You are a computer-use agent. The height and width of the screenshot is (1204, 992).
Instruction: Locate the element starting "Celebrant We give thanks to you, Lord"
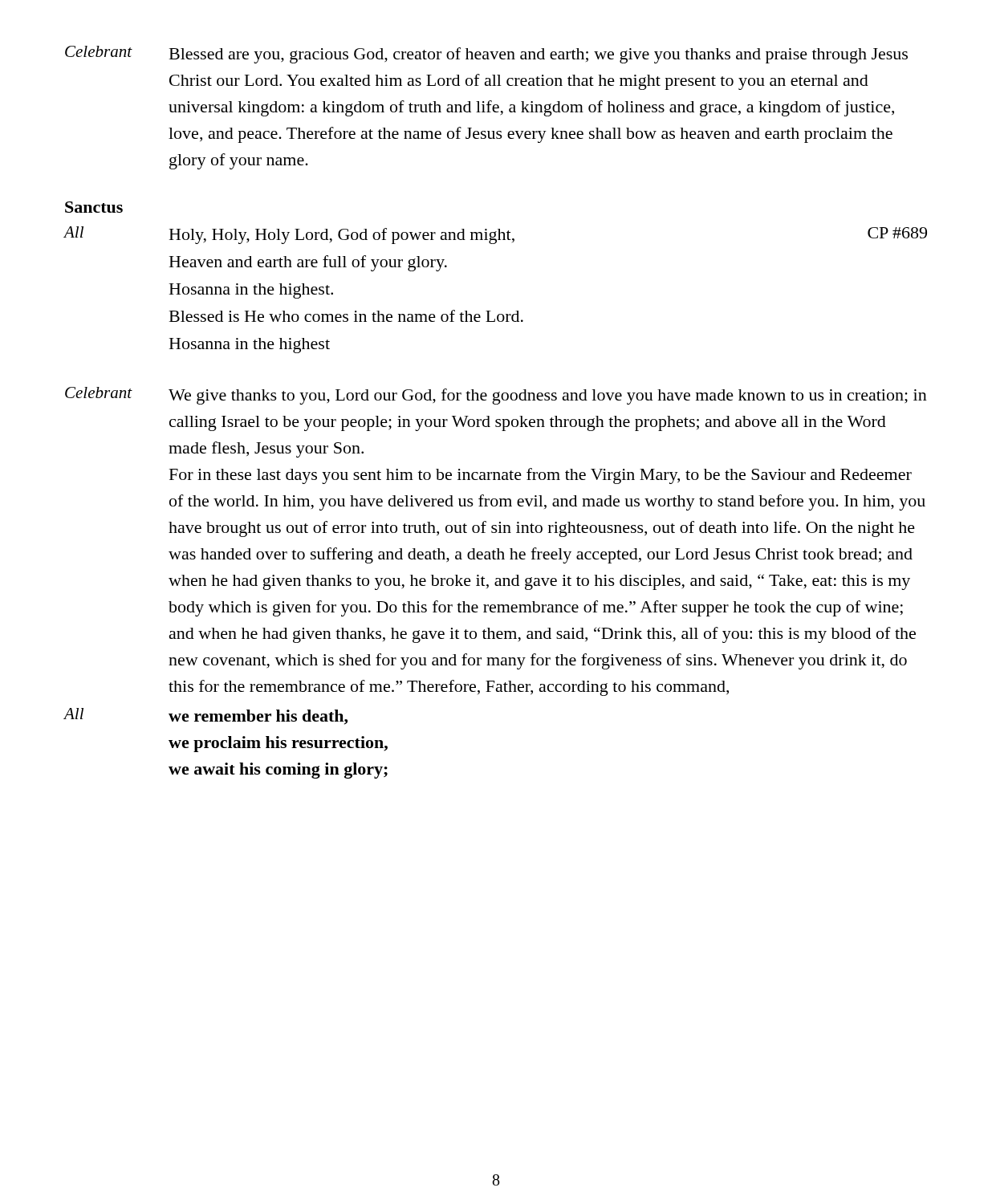tap(496, 541)
